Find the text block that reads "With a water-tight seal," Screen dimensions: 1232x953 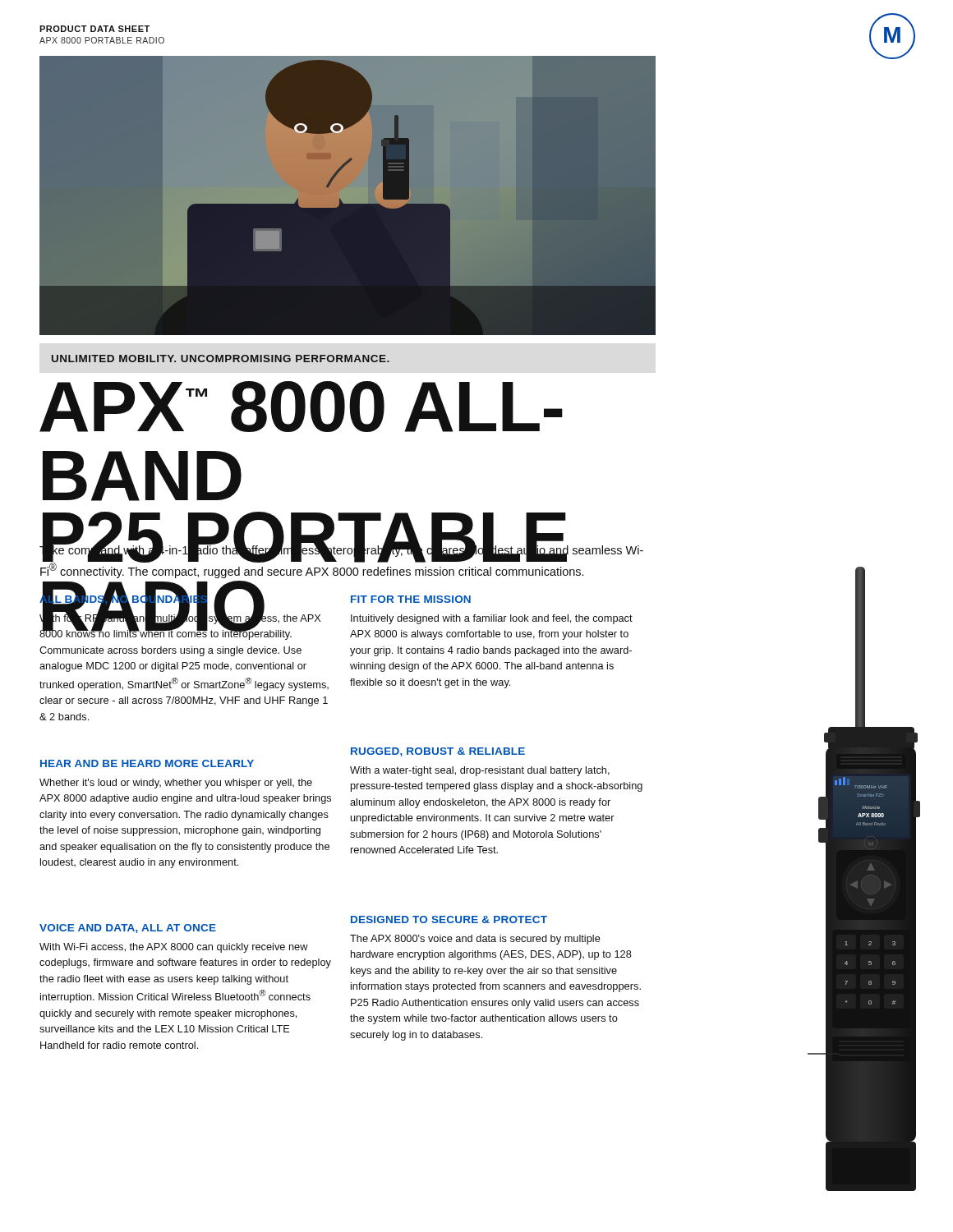click(496, 810)
